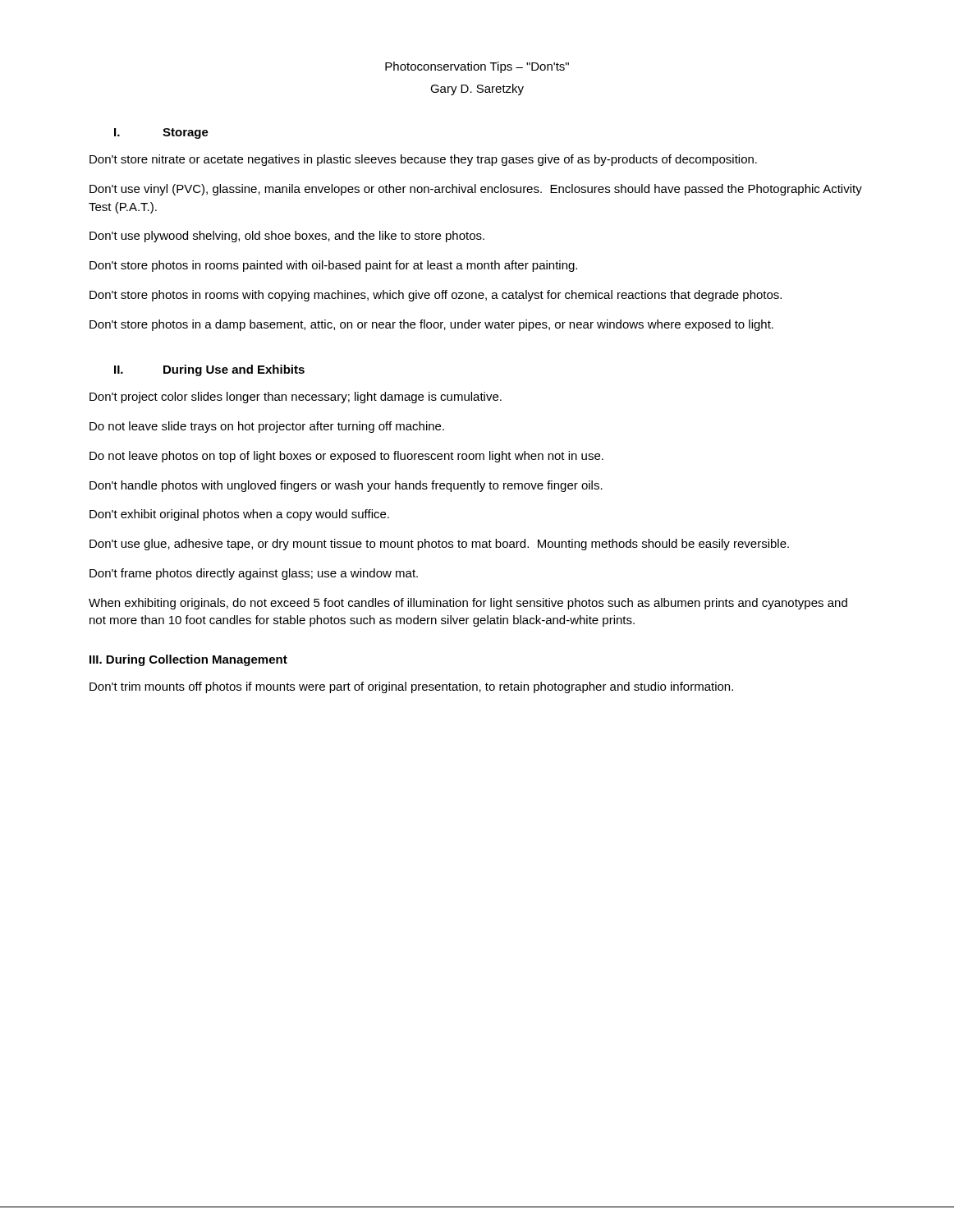Select the text block containing "Do not leave photos"
Screen dimensions: 1232x954
346,455
